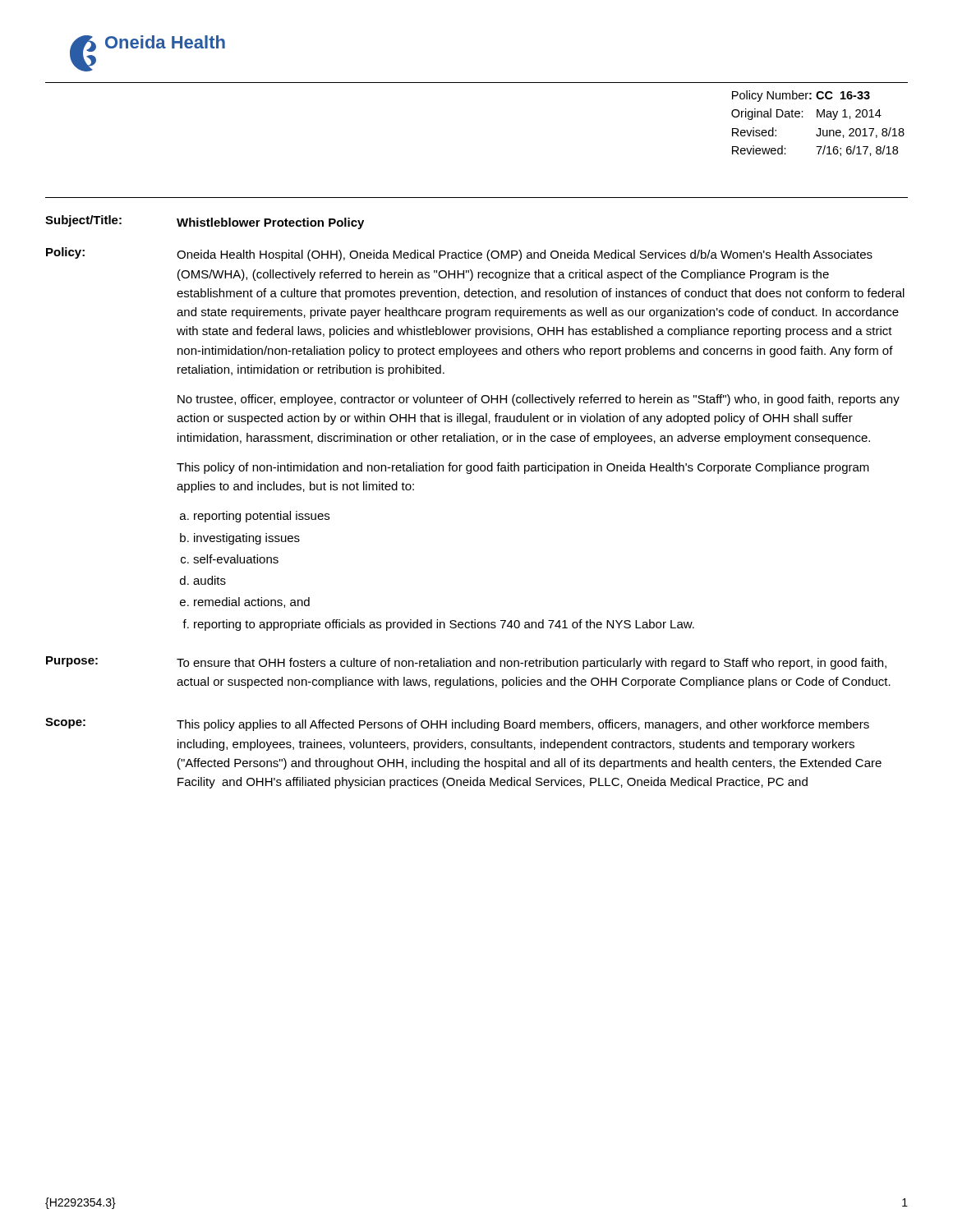Viewport: 953px width, 1232px height.
Task: Click on the list item that reads "reporting potential issues"
Action: click(262, 516)
